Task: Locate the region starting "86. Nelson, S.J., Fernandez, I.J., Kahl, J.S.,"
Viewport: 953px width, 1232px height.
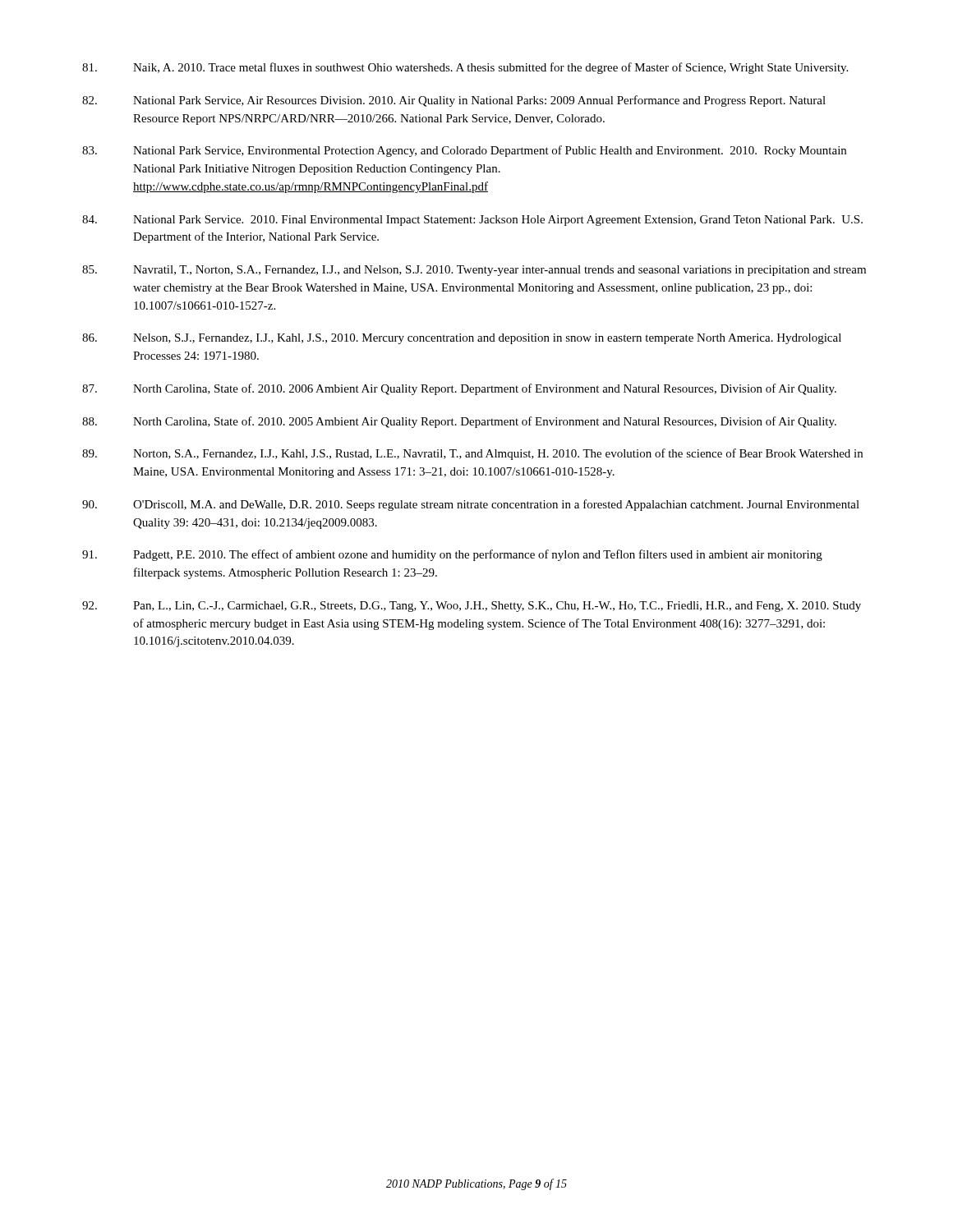Action: [x=476, y=347]
